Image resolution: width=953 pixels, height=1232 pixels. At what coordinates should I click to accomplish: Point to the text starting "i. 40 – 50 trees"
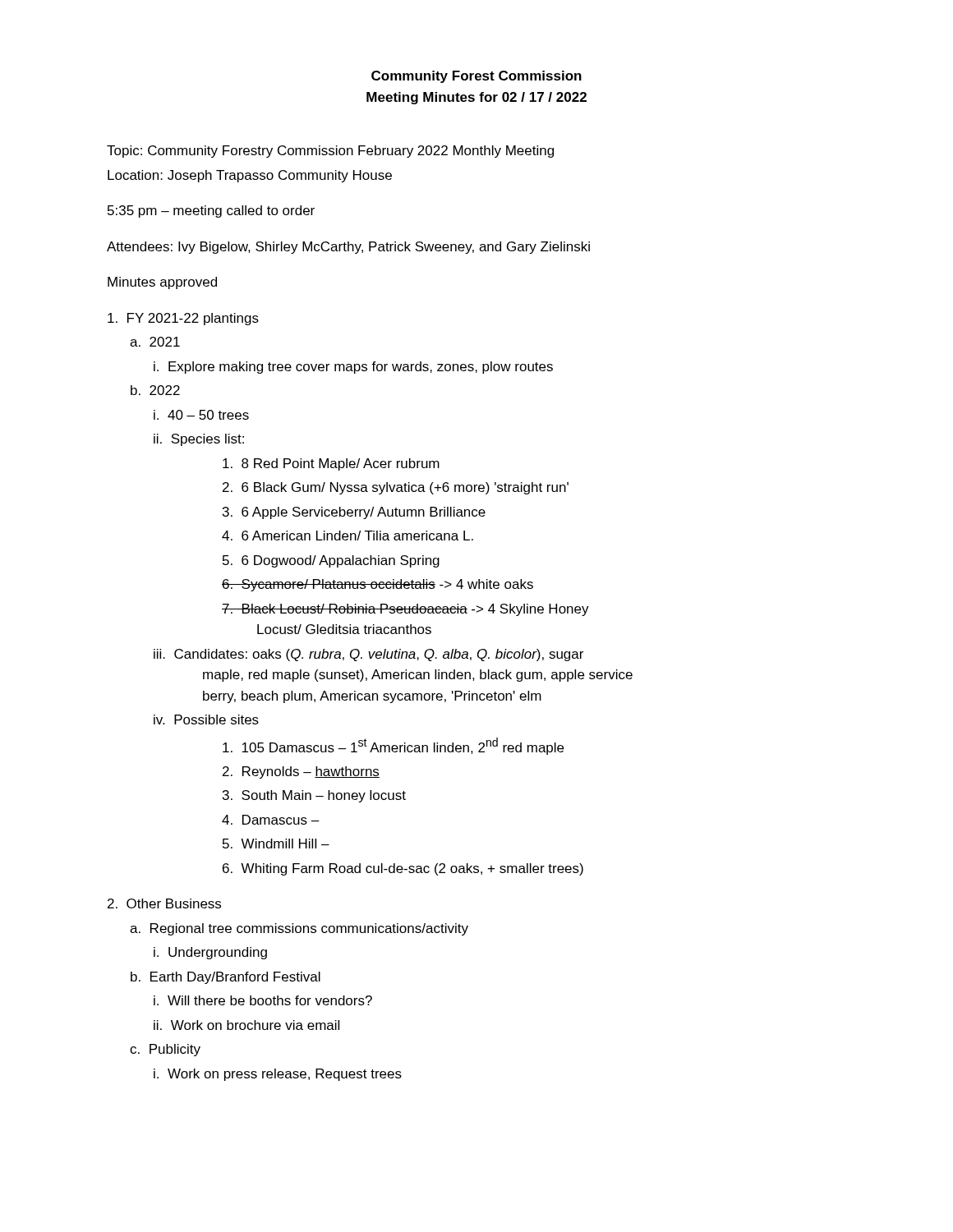[201, 415]
